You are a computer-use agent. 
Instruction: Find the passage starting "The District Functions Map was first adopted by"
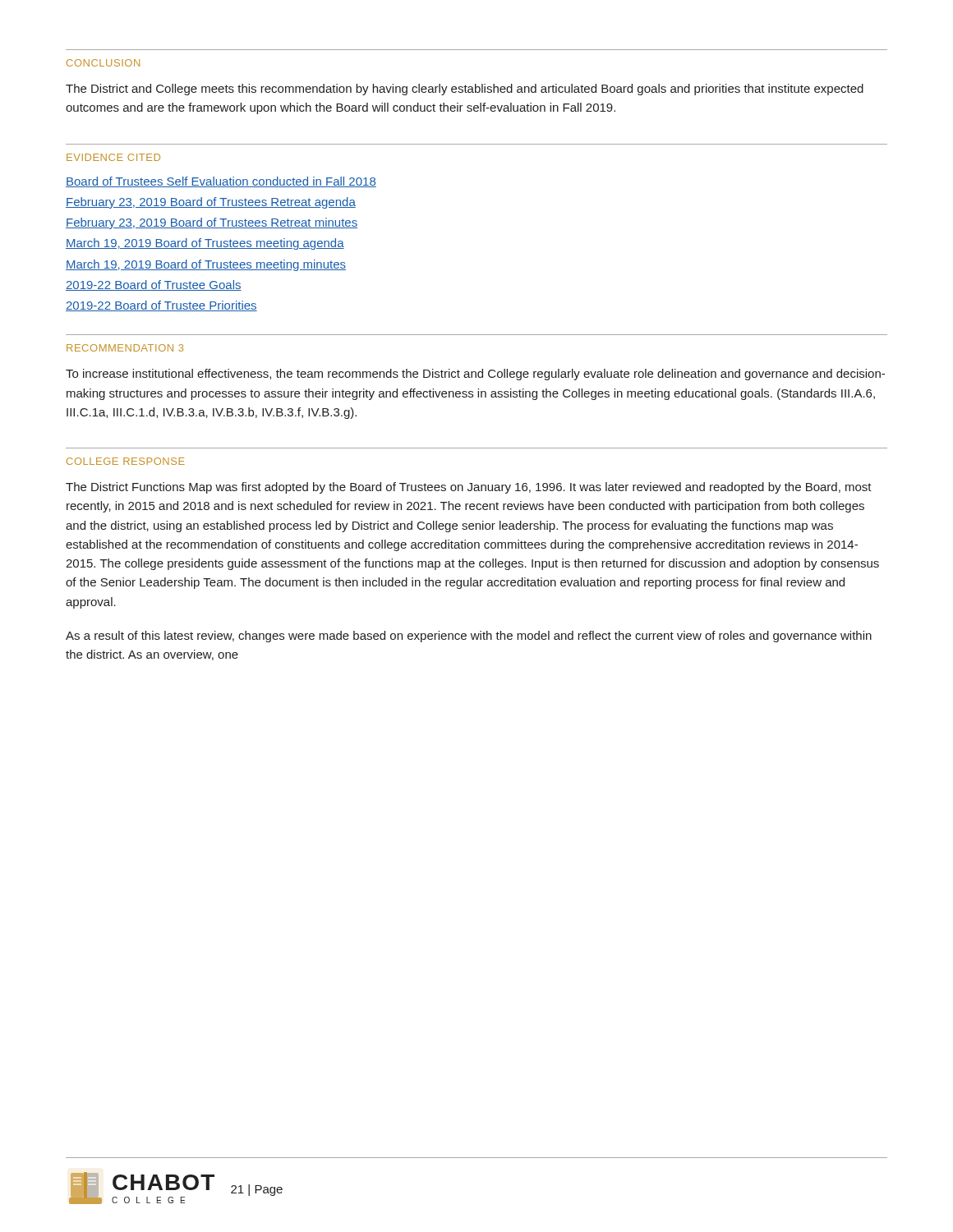pyautogui.click(x=473, y=544)
